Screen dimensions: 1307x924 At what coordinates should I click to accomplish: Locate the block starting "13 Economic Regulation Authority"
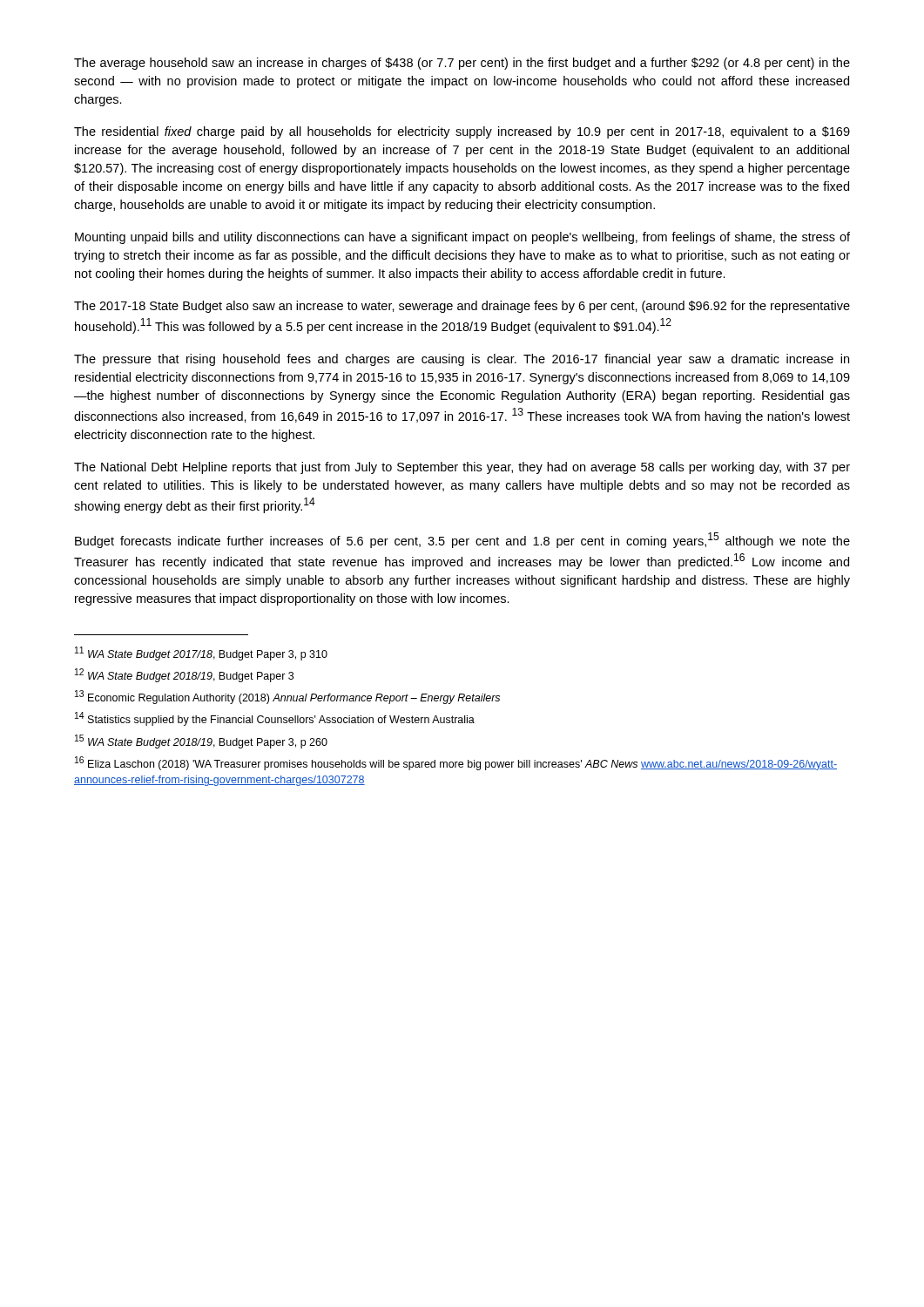pos(287,697)
